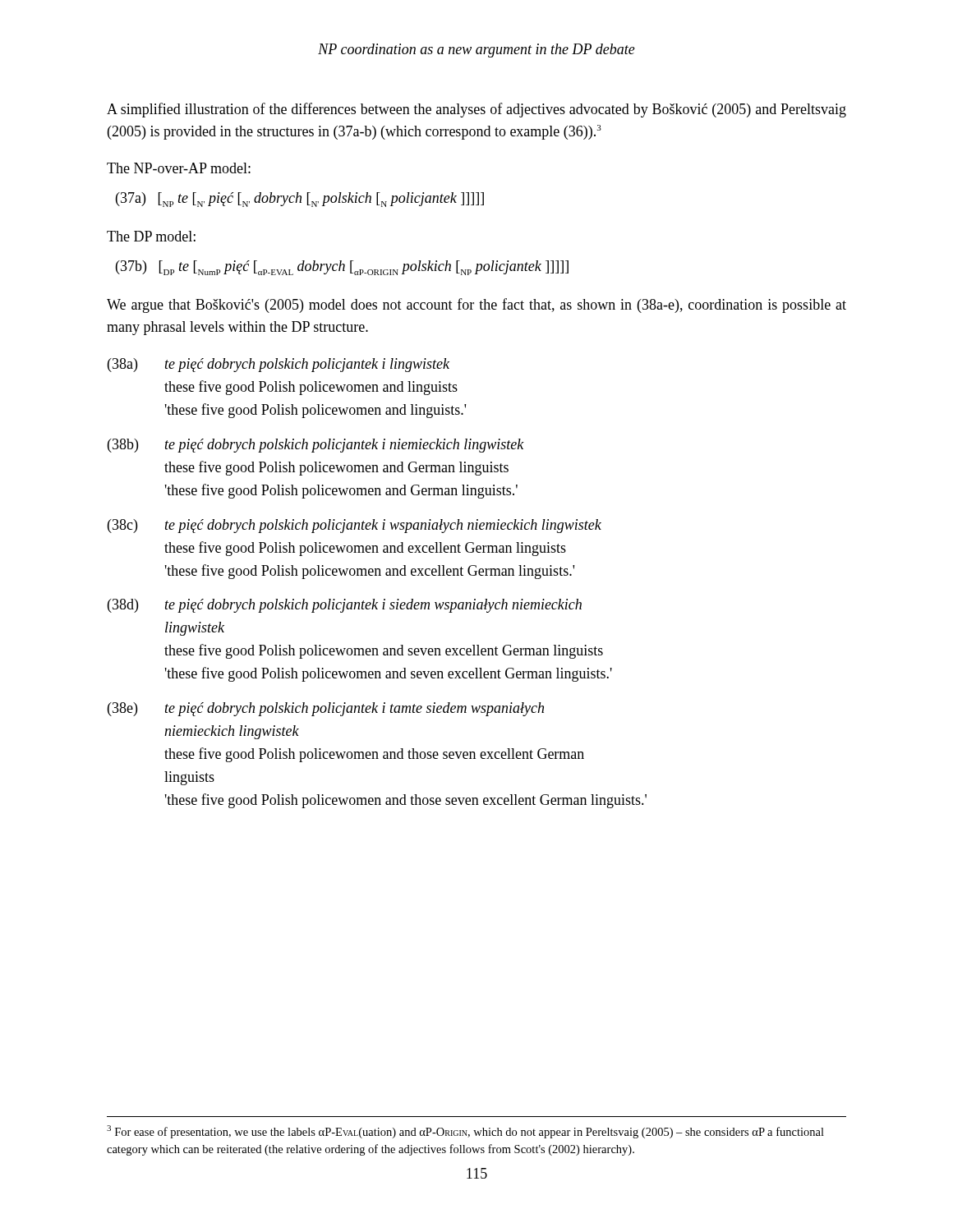Image resolution: width=953 pixels, height=1232 pixels.
Task: Find the text that reads "The NP-over-AP model:"
Action: [x=179, y=168]
